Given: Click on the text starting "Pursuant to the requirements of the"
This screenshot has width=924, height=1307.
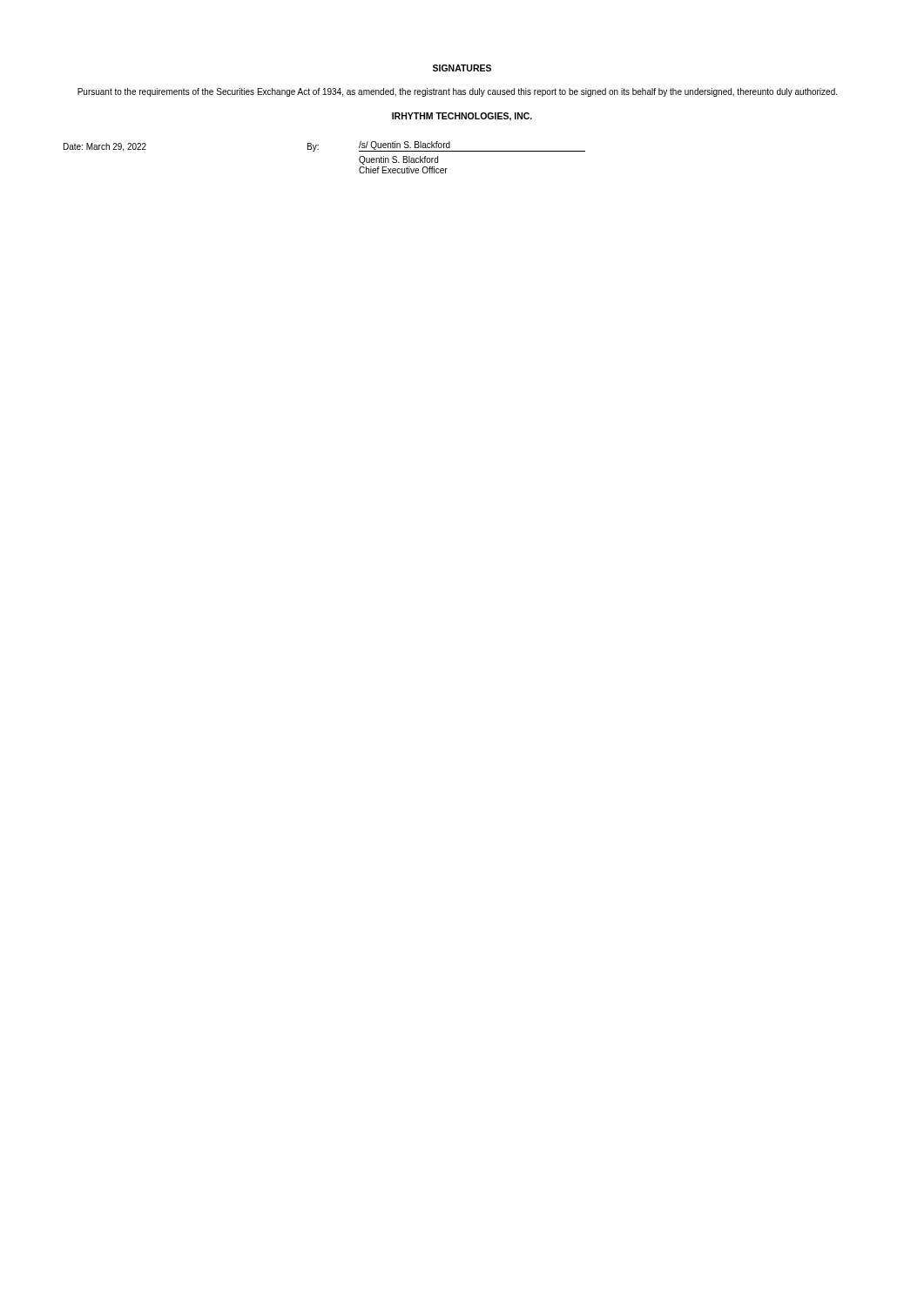Looking at the screenshot, I should click(450, 92).
